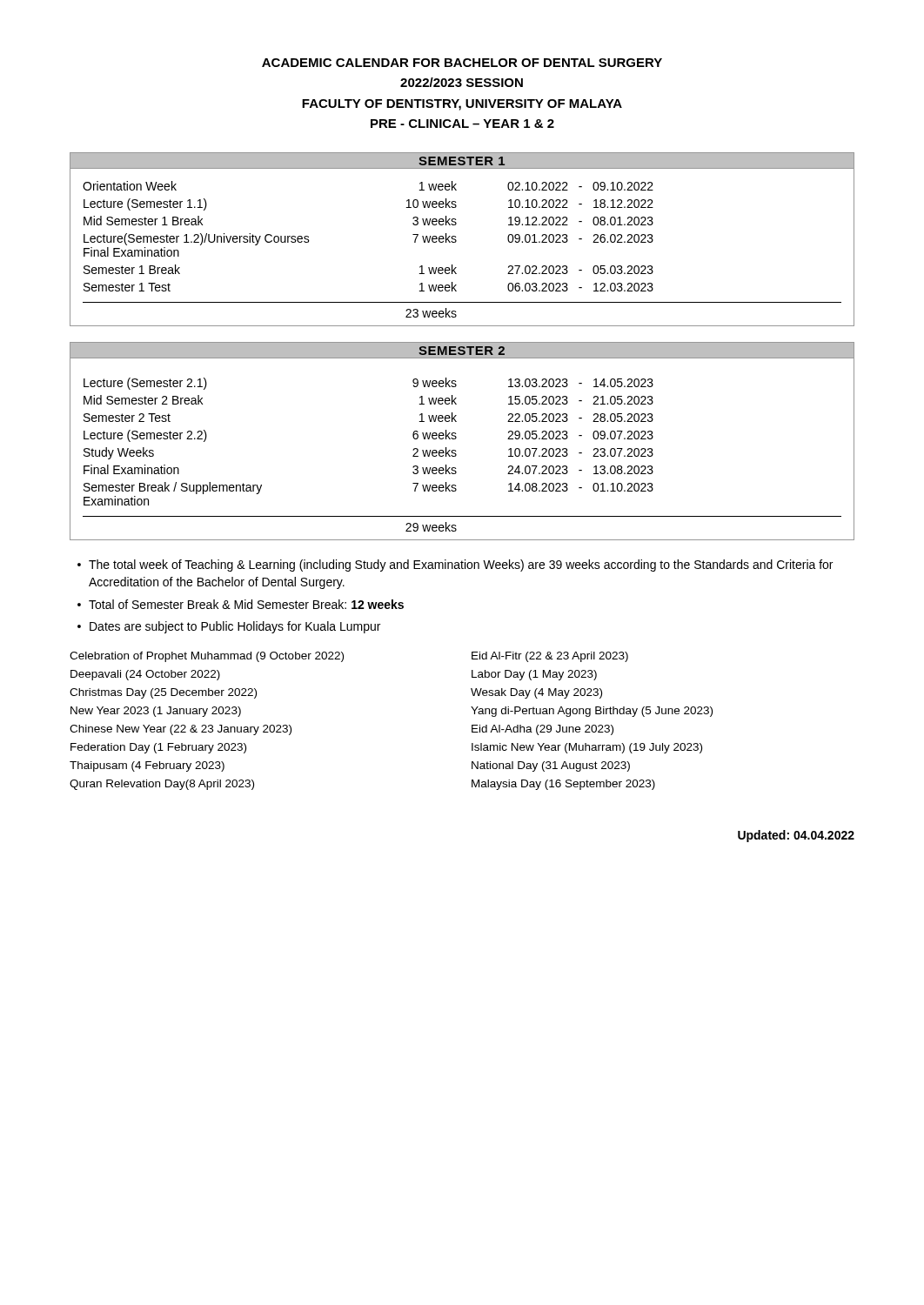
Task: Locate the table with the text "SEMESTER 2"
Action: point(462,441)
